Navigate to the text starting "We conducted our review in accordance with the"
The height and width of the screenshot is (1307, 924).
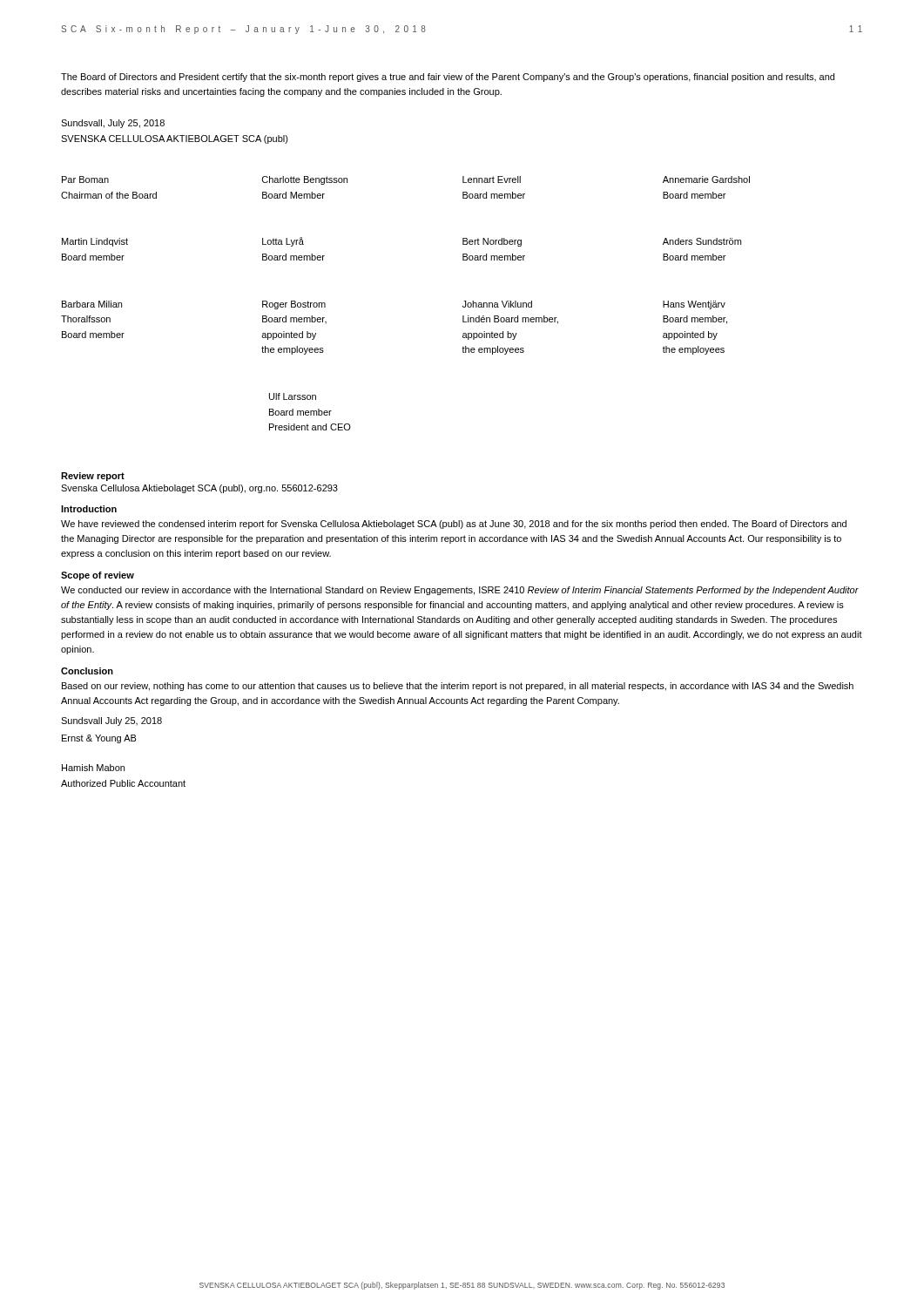coord(461,619)
